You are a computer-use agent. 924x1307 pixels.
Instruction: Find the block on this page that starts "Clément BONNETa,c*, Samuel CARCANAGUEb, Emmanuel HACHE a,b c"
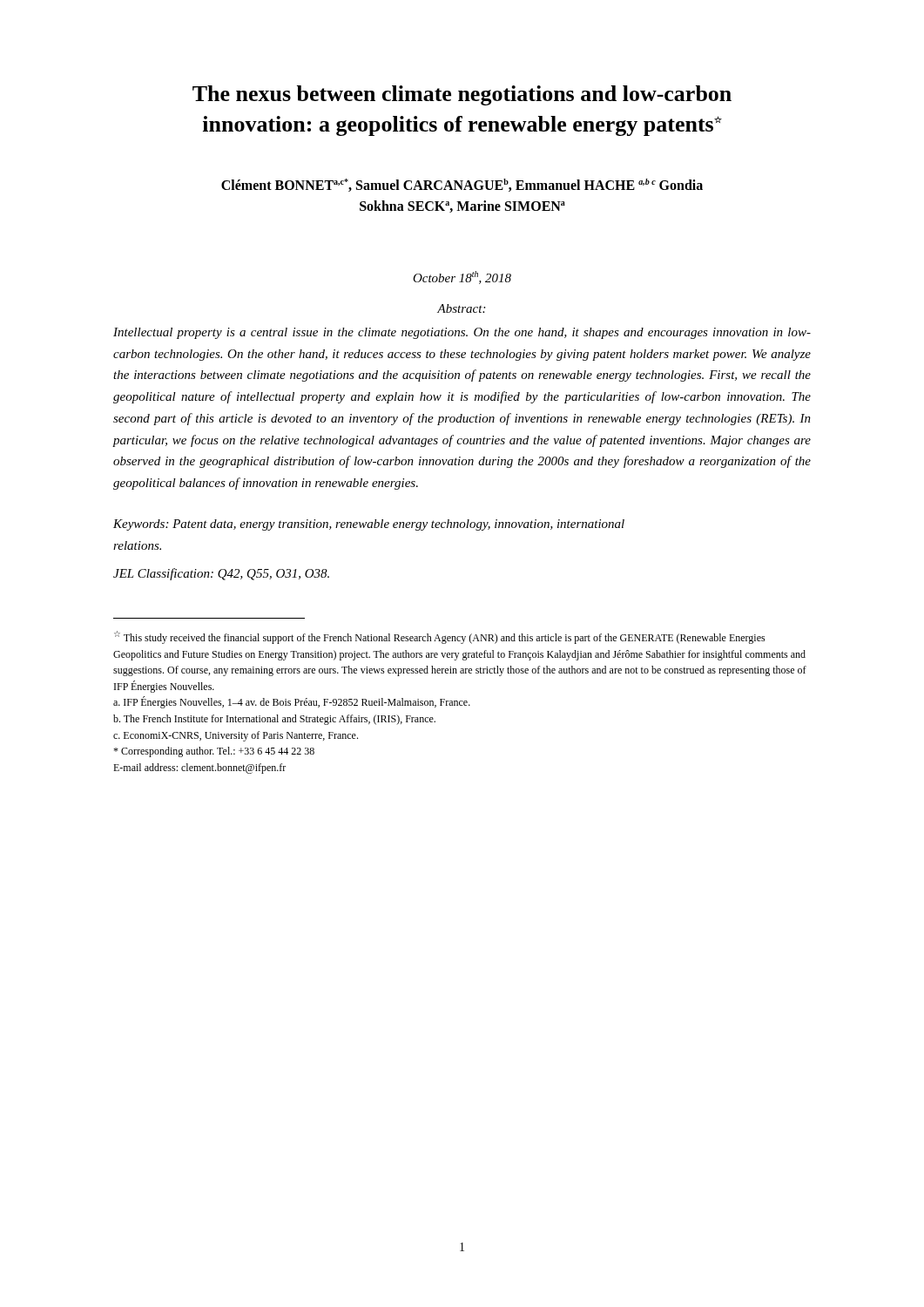(x=462, y=195)
